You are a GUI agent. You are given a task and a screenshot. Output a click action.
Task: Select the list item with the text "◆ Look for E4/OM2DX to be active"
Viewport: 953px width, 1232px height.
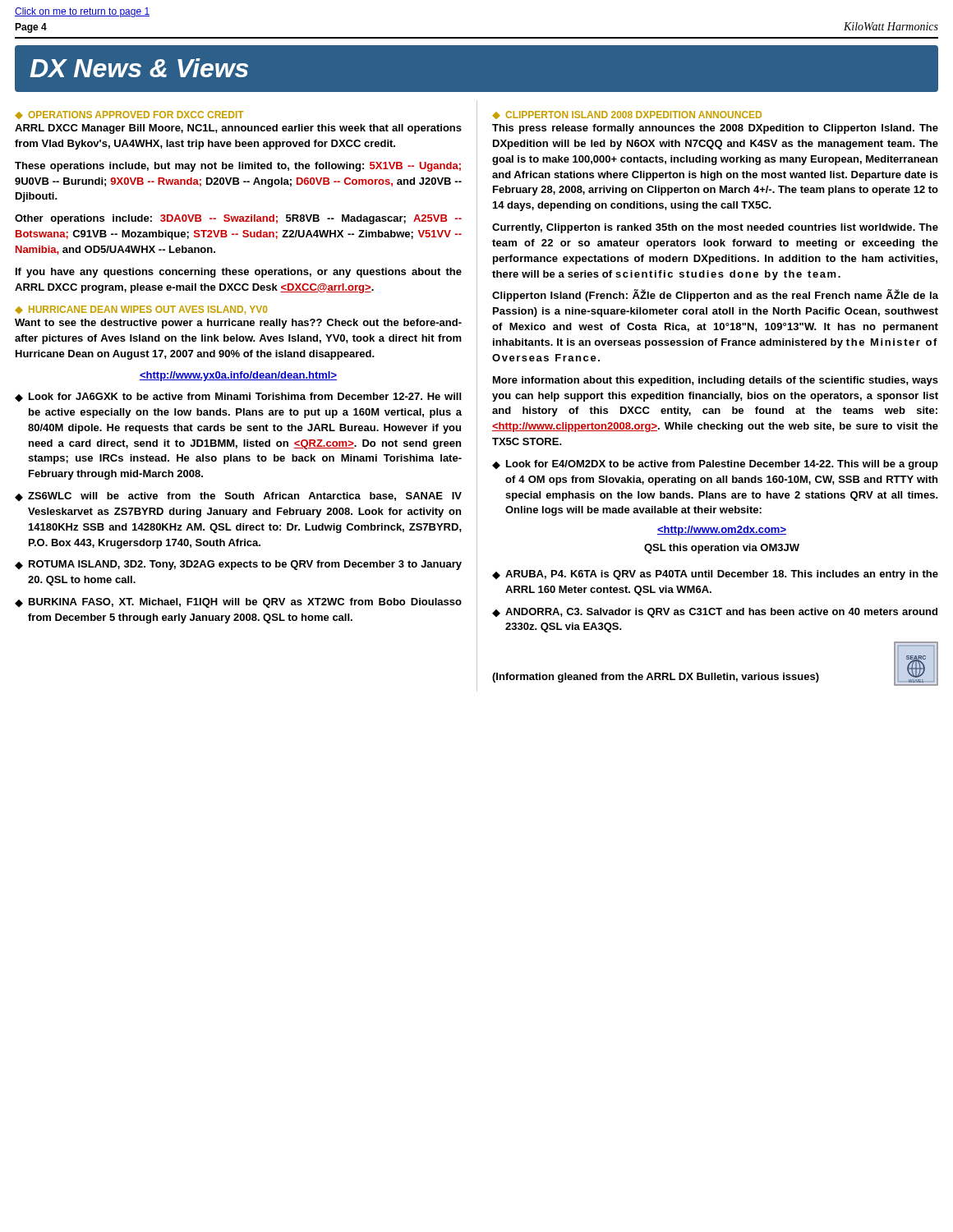coord(715,508)
